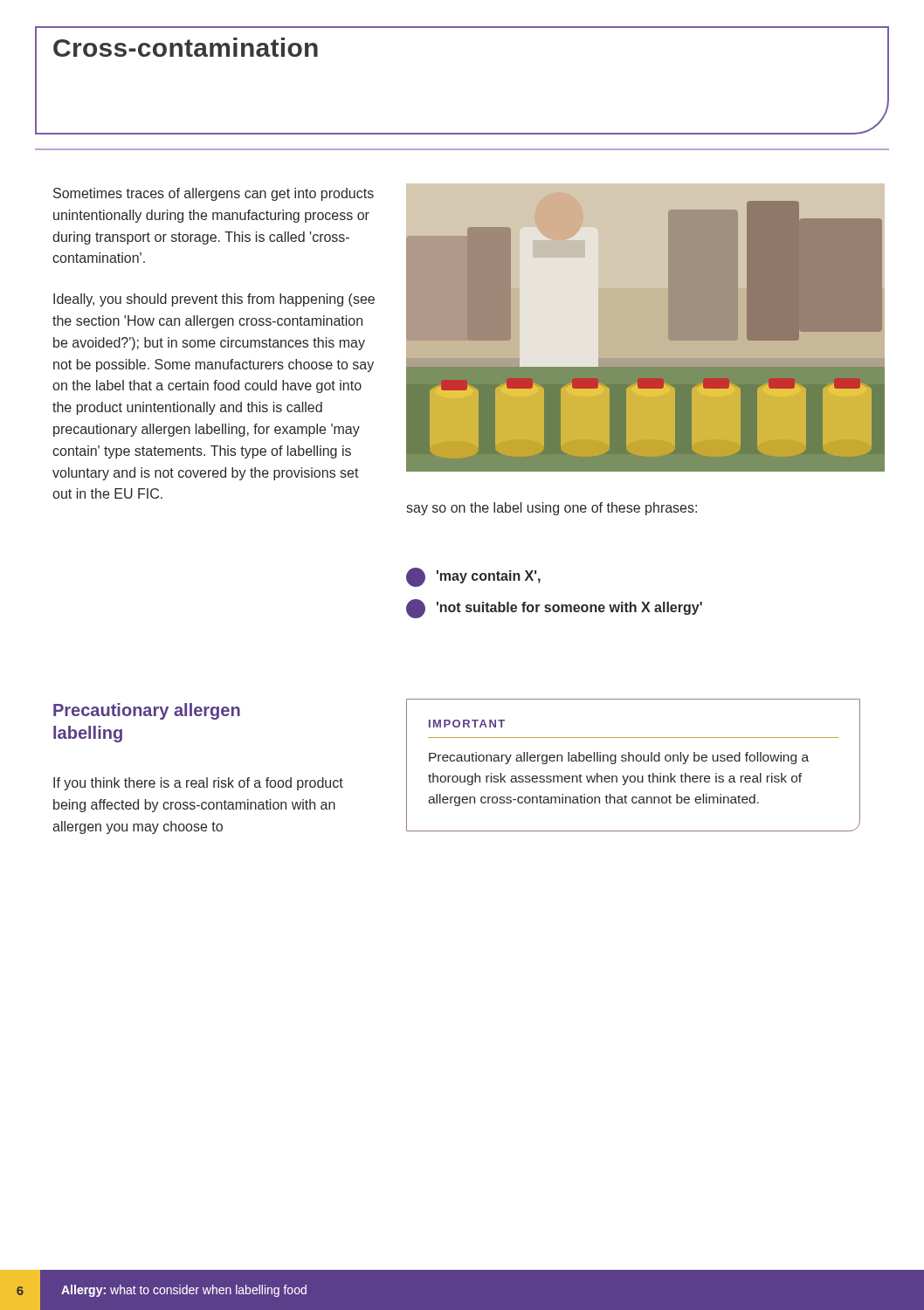924x1310 pixels.
Task: Find the block on this page that starts "IMPORTANT Precautionary allergen labelling"
Action: pyautogui.click(x=633, y=763)
